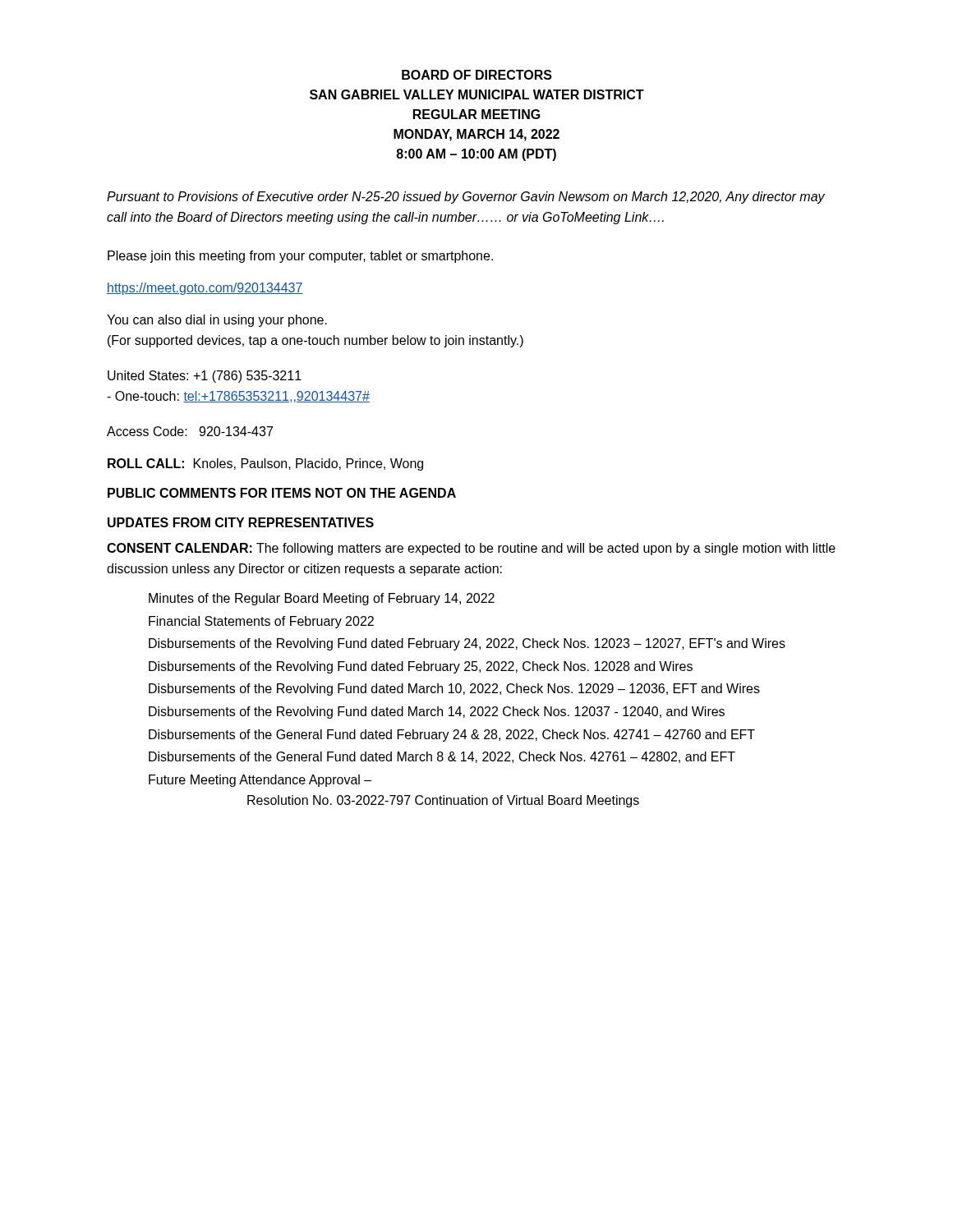Where is the passage that starts "CONSENT CALENDAR: The following matters are"?
Image resolution: width=953 pixels, height=1232 pixels.
(471, 559)
